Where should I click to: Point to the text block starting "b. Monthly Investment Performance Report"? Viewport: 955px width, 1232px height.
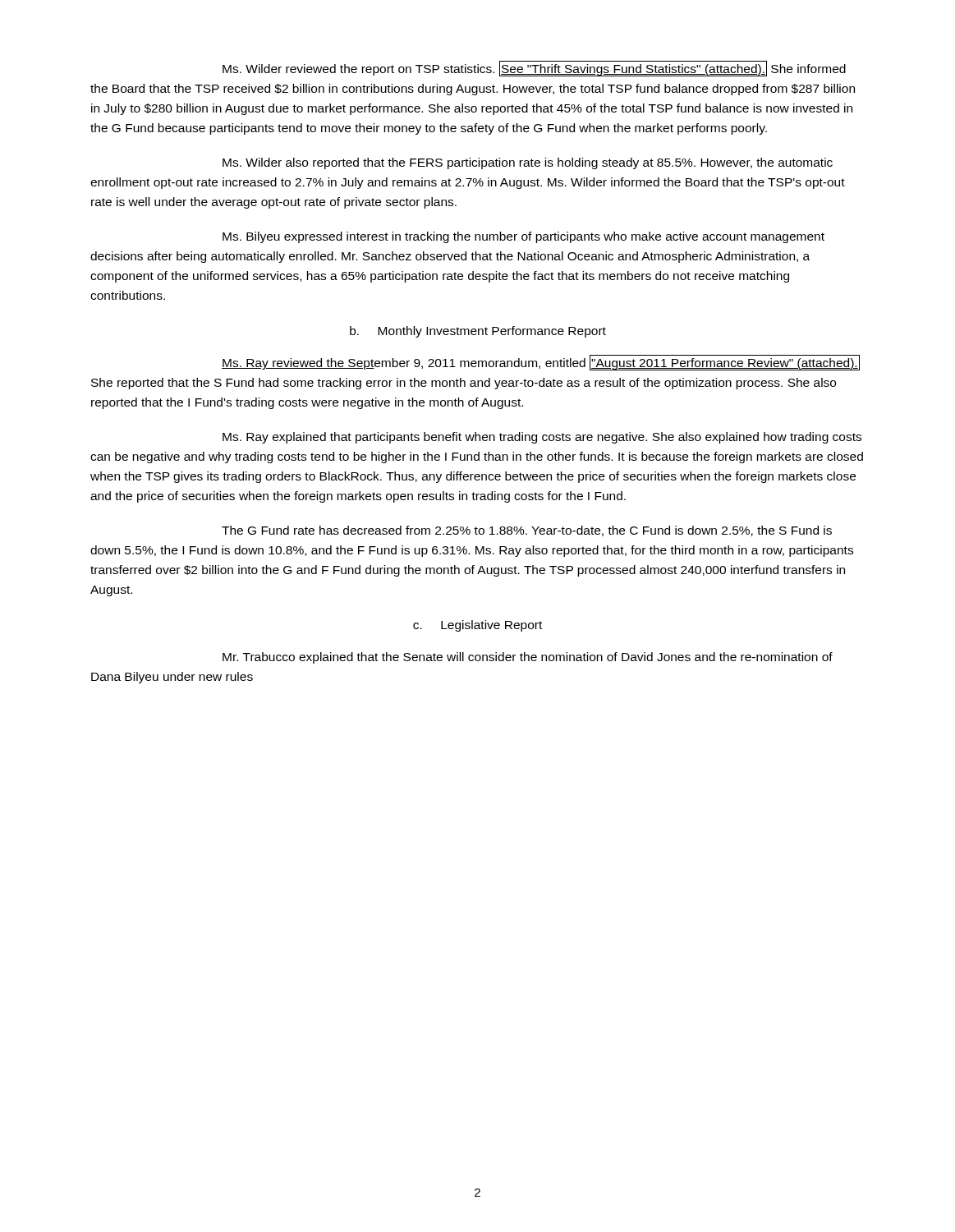(478, 331)
